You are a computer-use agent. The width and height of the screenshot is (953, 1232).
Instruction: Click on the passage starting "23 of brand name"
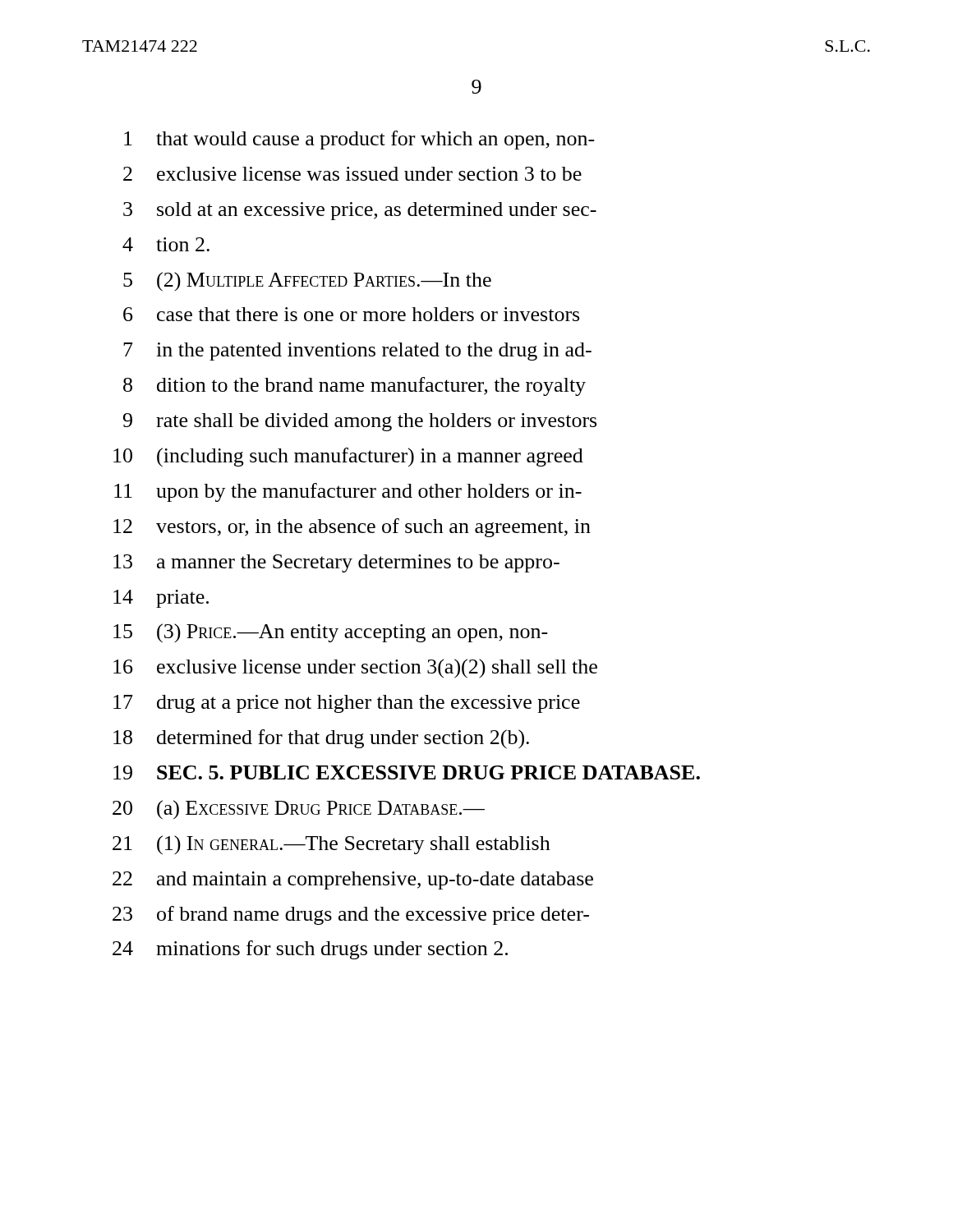pos(476,914)
